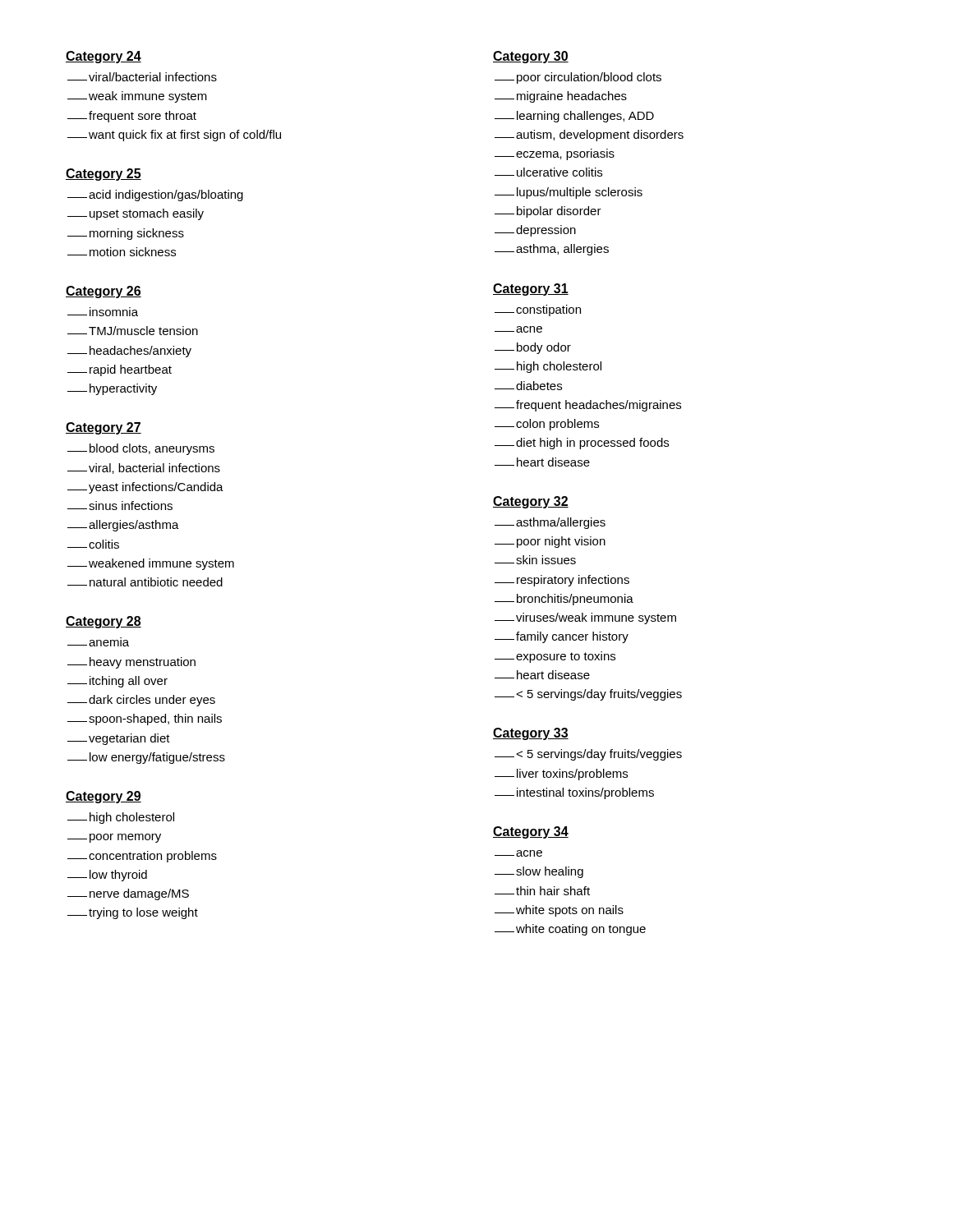This screenshot has height=1232, width=953.
Task: Find the list item containing "frequent headaches/migraines"
Action: pos(588,404)
